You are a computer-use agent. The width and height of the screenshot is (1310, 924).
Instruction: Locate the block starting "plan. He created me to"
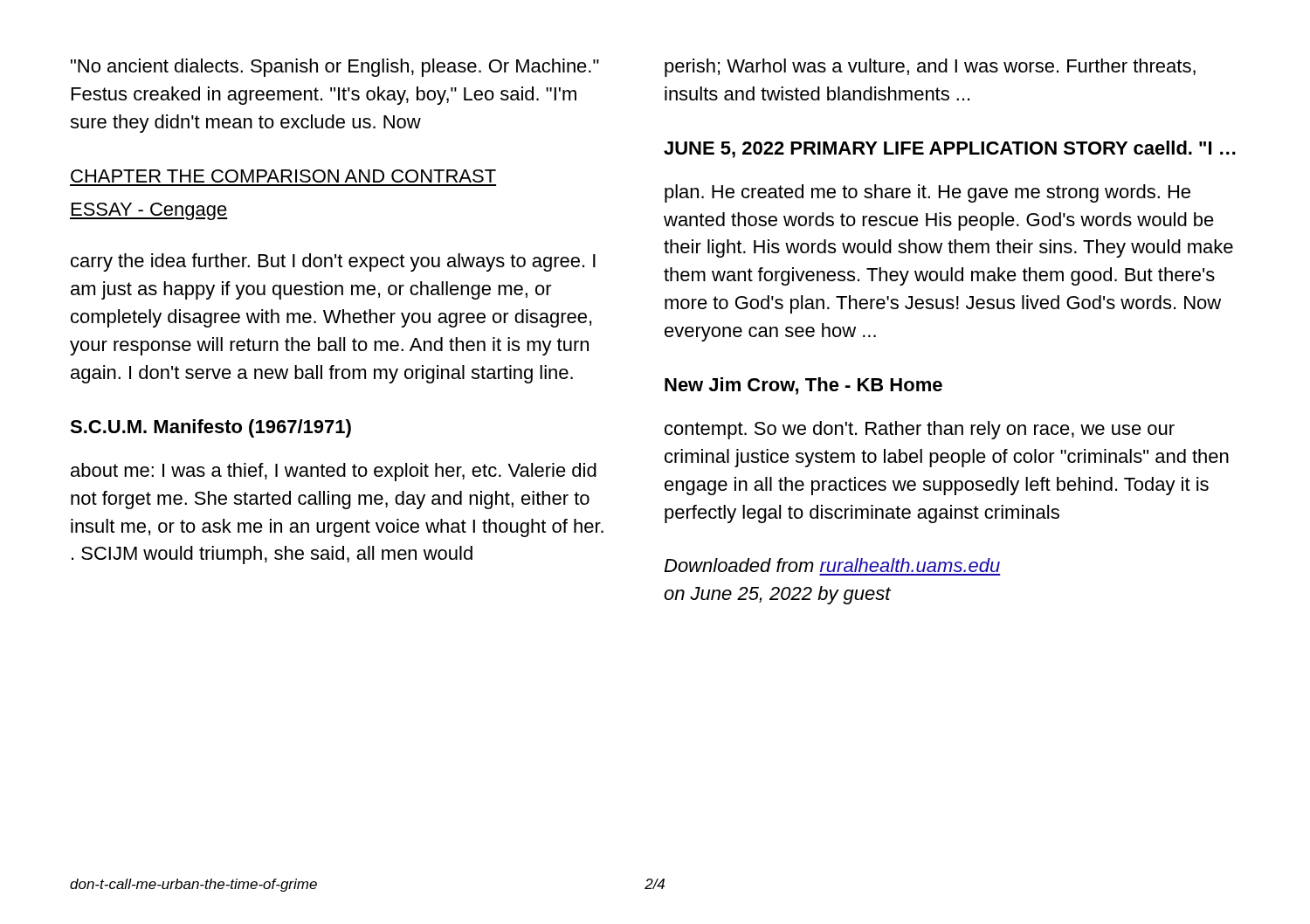(x=949, y=261)
